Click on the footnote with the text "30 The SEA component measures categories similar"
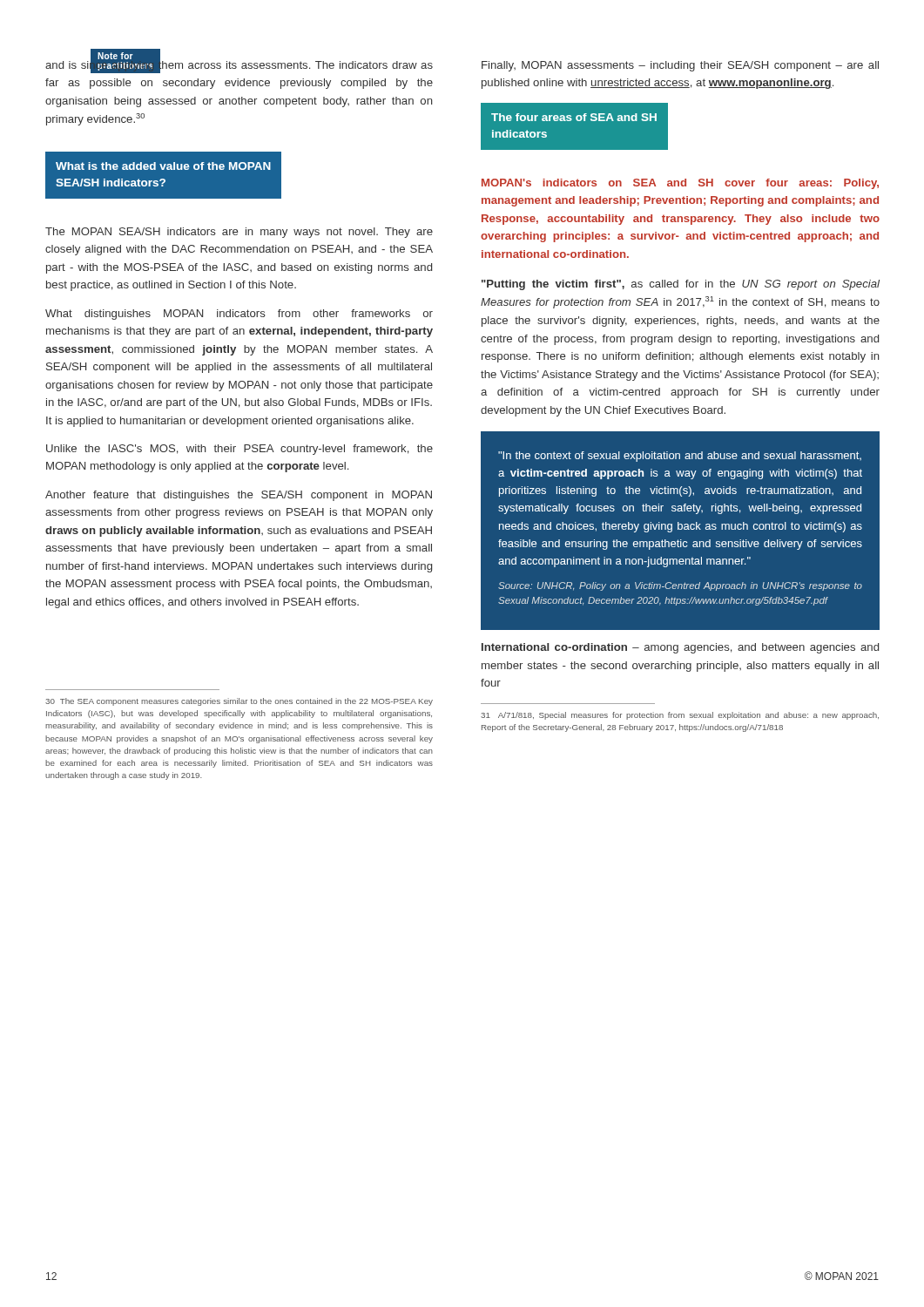924x1307 pixels. click(x=239, y=736)
